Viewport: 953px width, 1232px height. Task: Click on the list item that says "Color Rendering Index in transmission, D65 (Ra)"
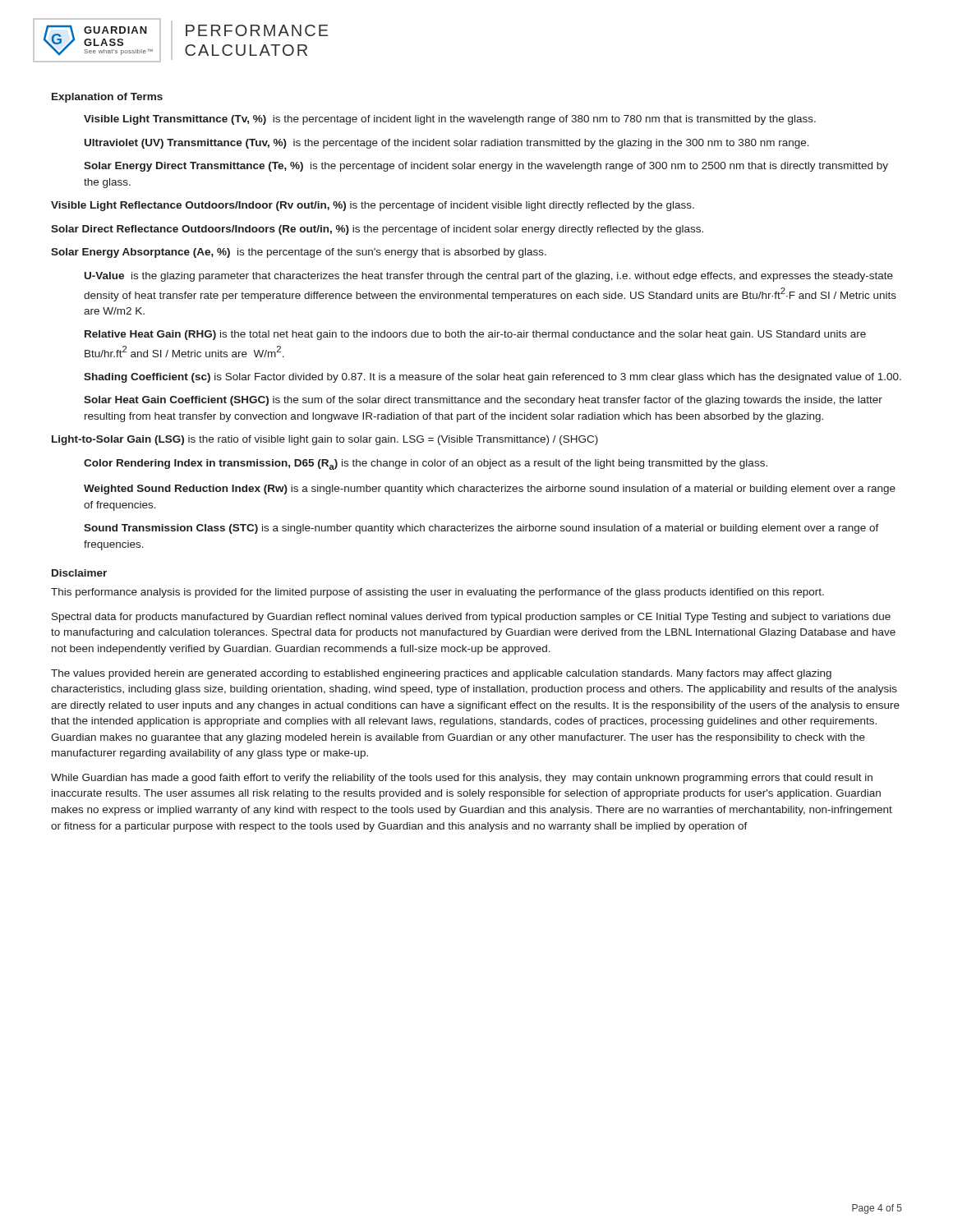426,464
